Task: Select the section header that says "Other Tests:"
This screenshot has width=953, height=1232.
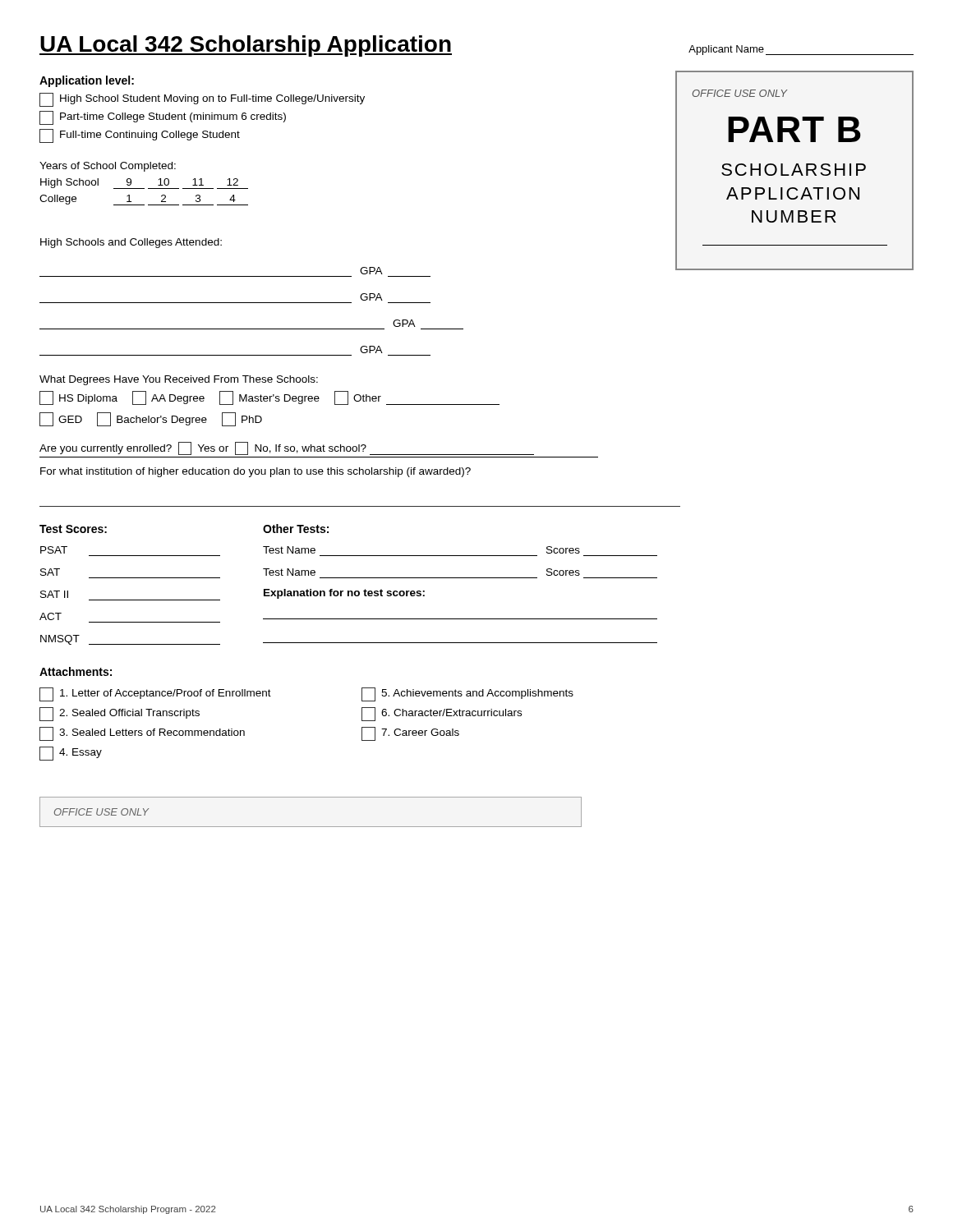Action: (296, 529)
